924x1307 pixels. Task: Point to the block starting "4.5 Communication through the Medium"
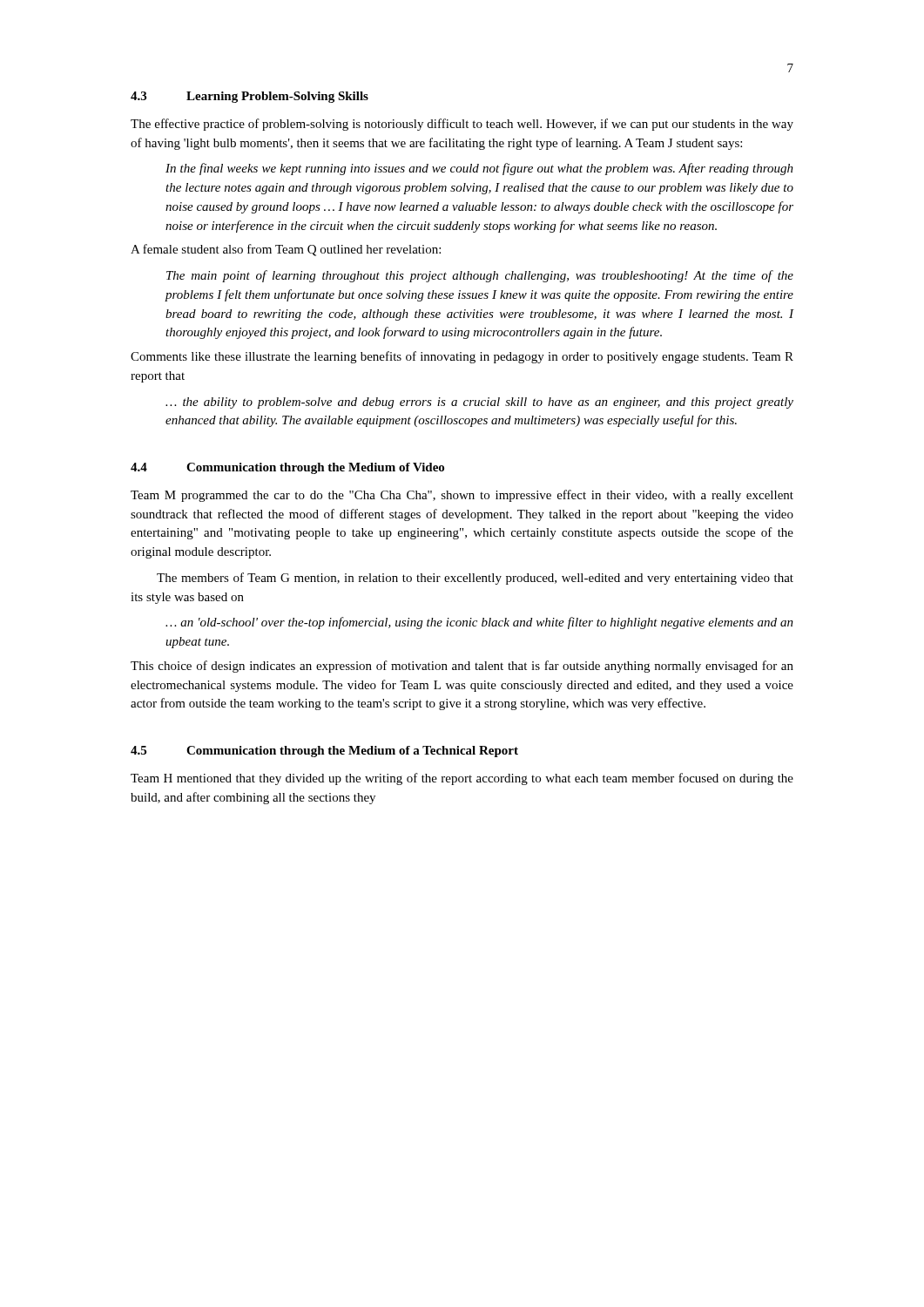point(324,751)
